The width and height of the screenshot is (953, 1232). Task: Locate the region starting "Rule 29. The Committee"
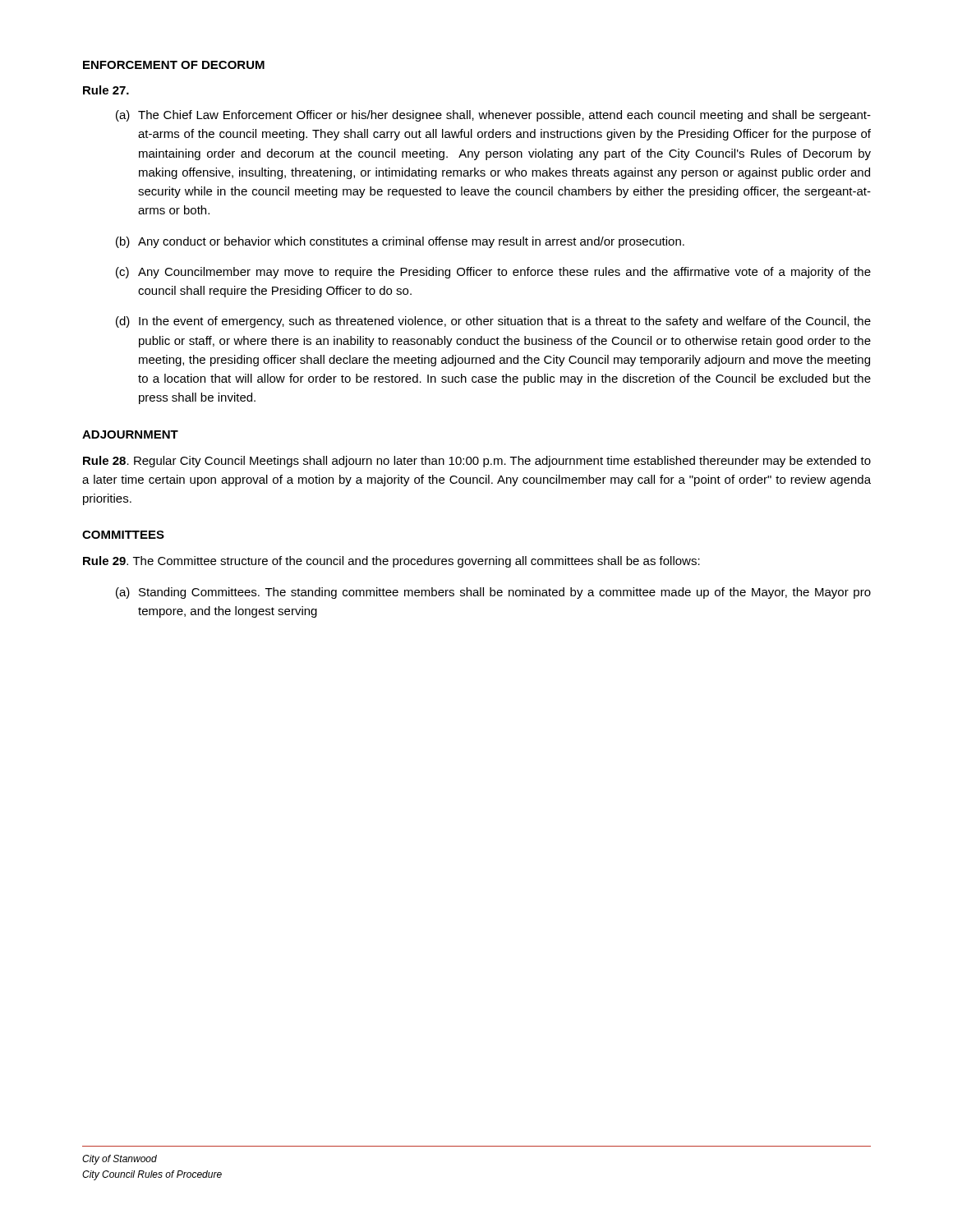(x=391, y=561)
